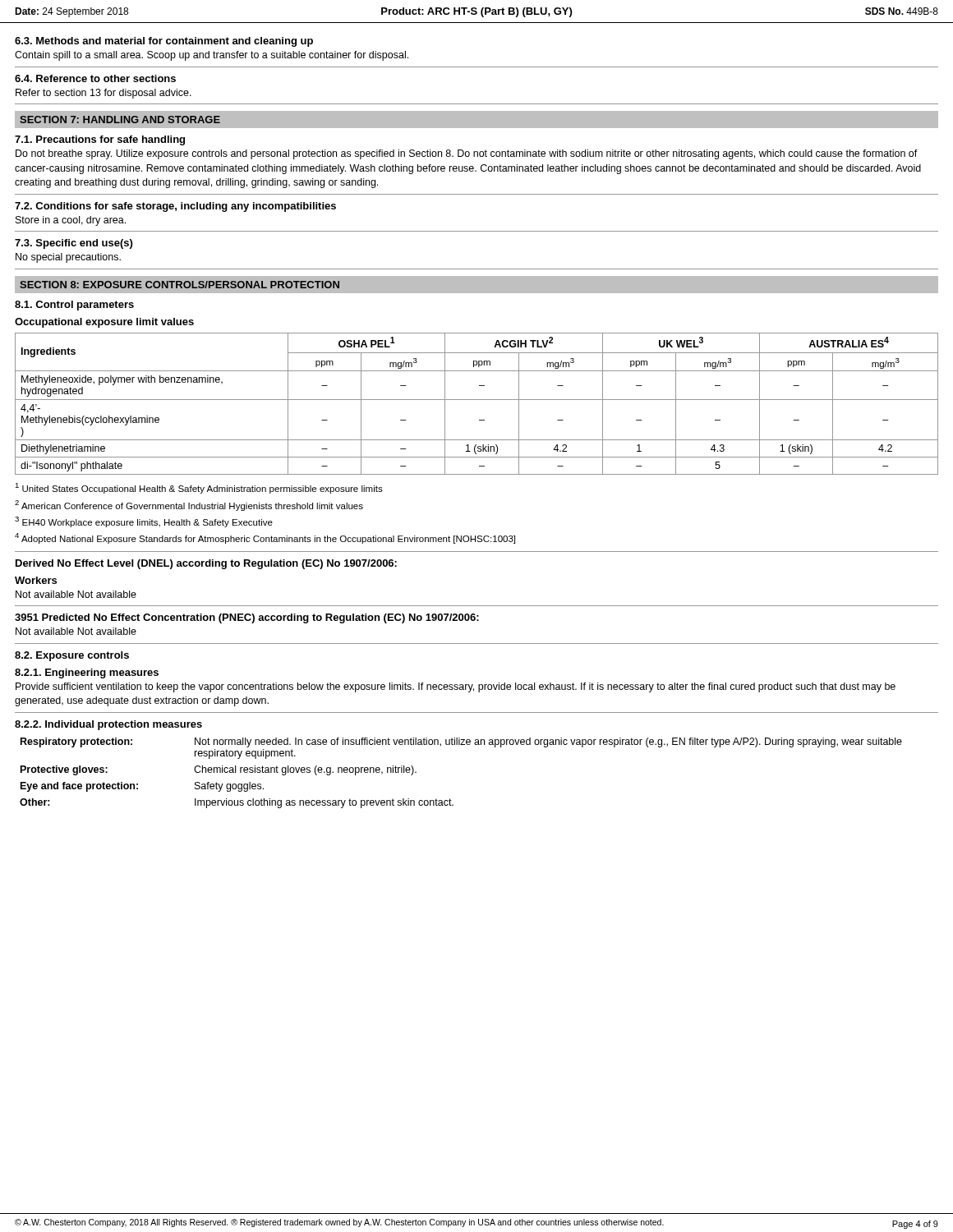Click where it says "8.1. Control parameters"
This screenshot has height=1232, width=953.
[x=74, y=304]
